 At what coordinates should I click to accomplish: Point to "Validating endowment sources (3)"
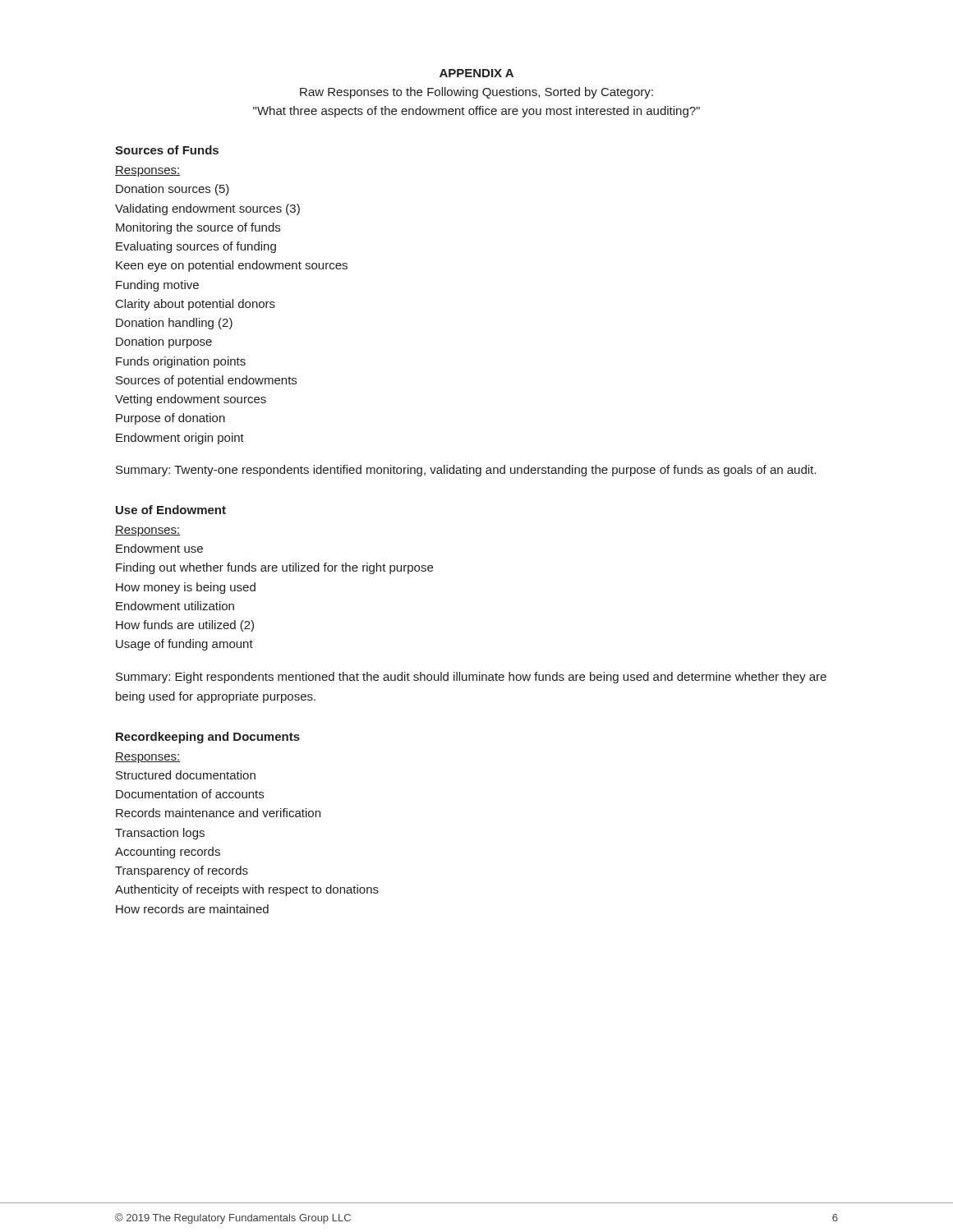pos(208,208)
